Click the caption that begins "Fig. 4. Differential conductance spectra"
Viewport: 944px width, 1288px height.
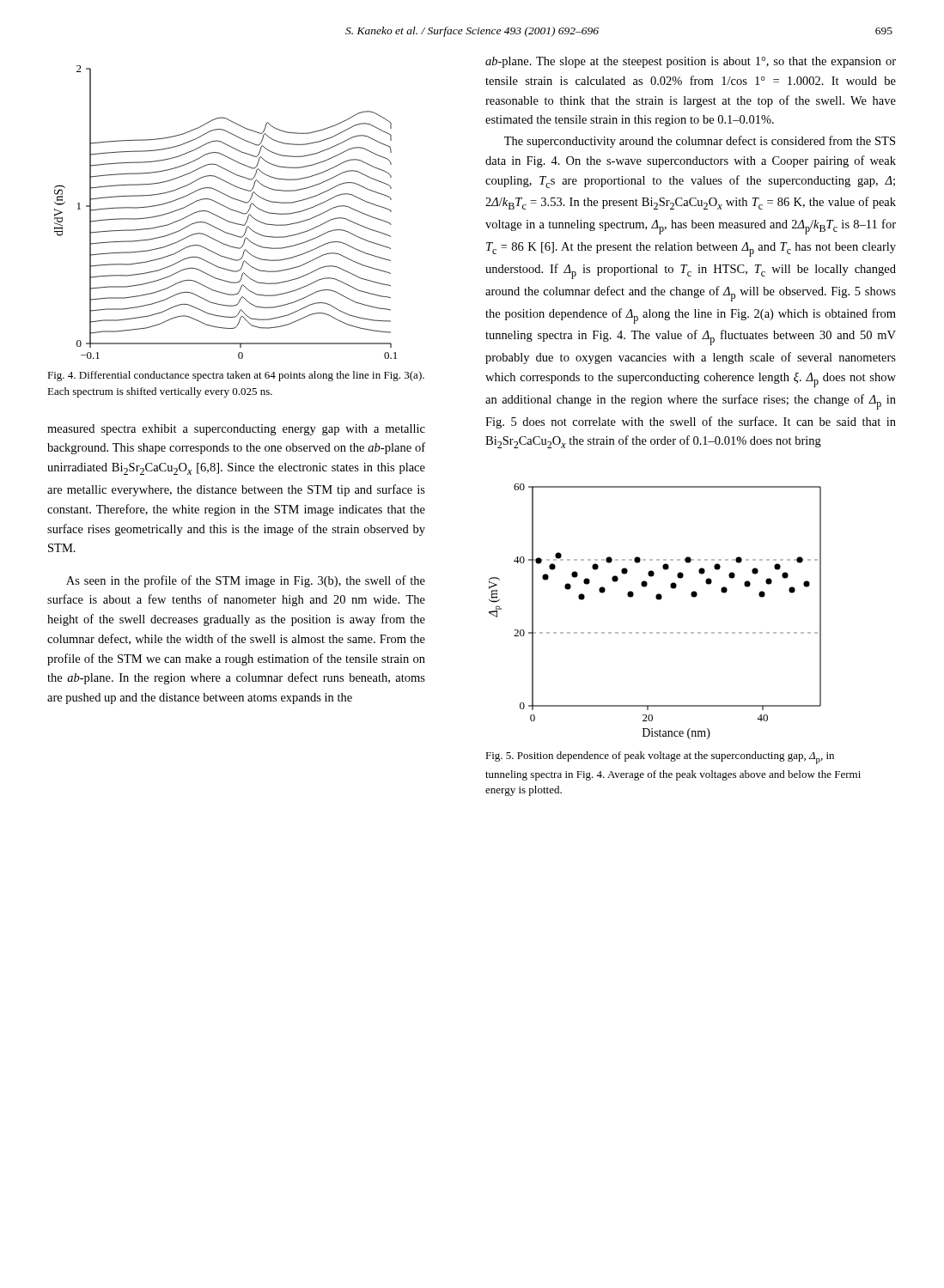click(236, 383)
